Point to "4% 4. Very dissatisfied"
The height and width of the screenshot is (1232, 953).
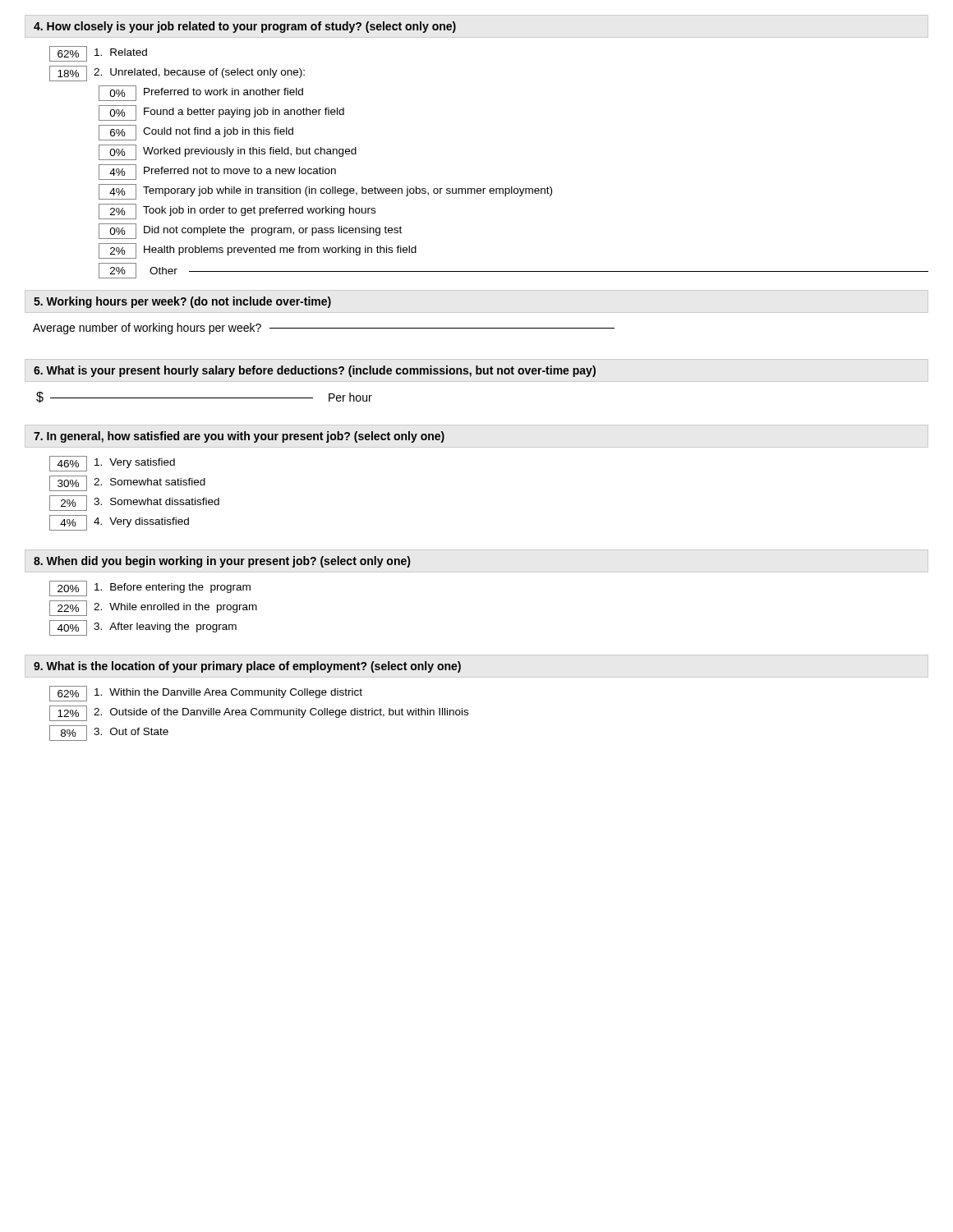point(119,523)
